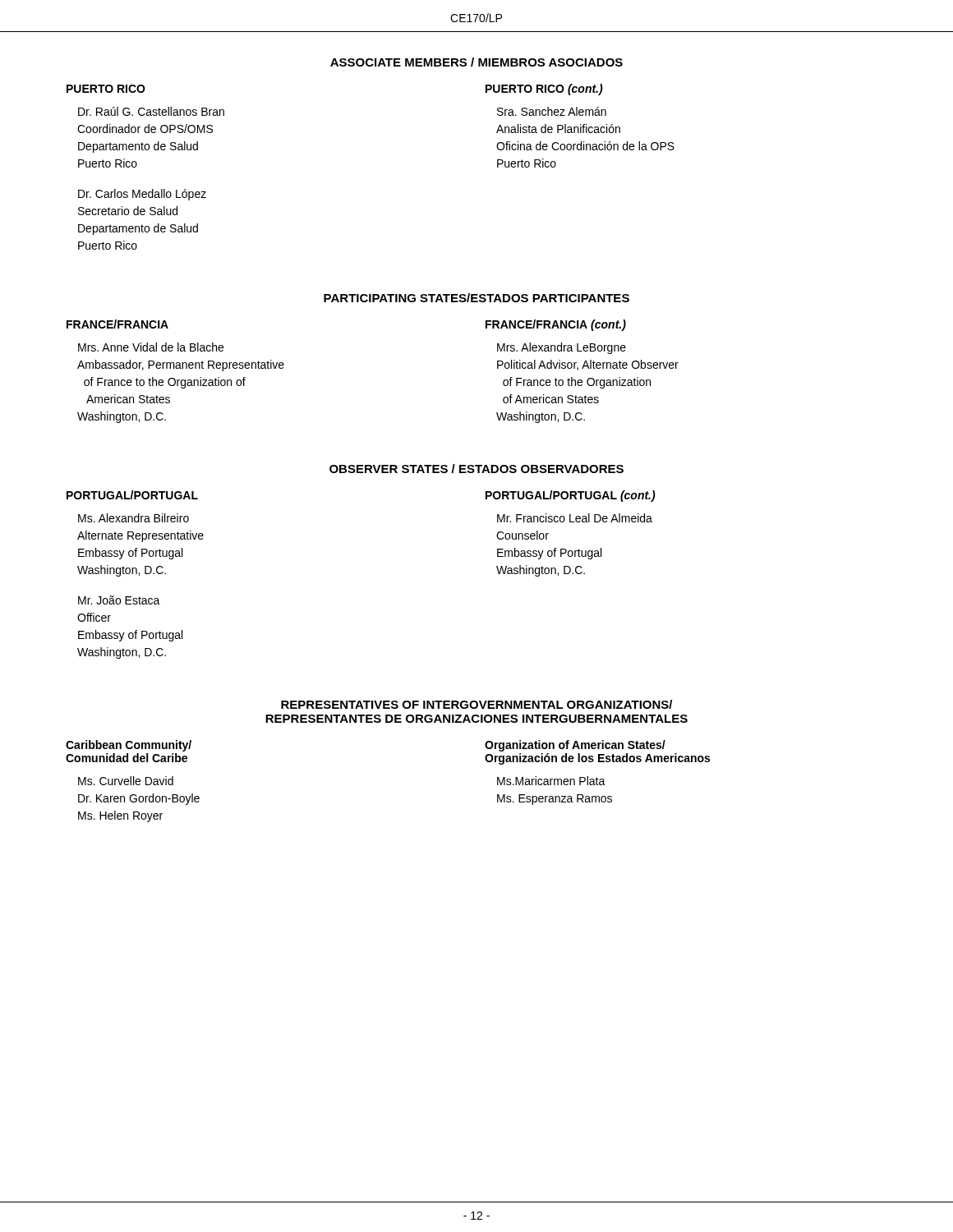Screen dimensions: 1232x953
Task: Find the passage starting "Mrs. Anne Vidal de la"
Action: (181, 382)
